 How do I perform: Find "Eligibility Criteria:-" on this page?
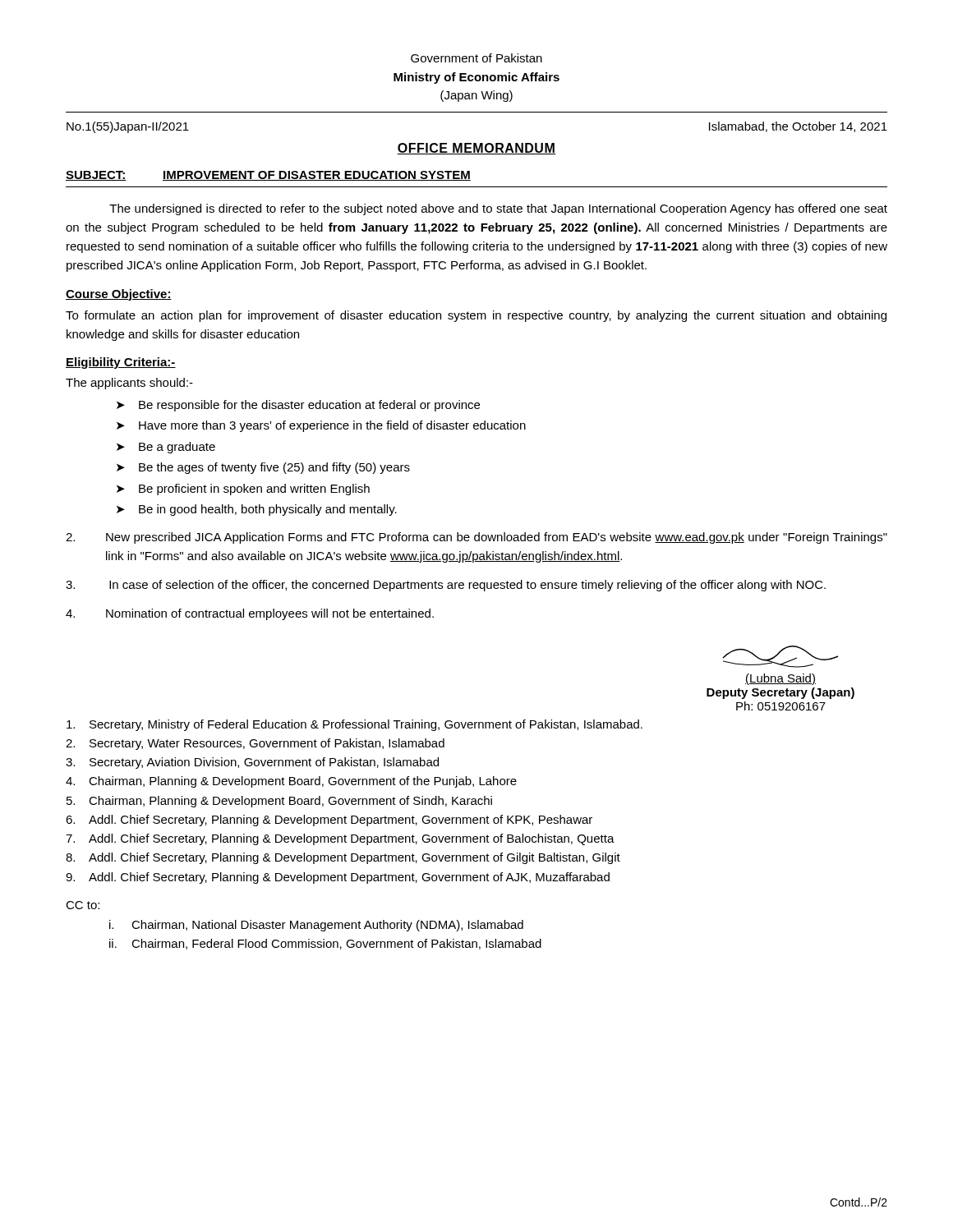click(121, 362)
